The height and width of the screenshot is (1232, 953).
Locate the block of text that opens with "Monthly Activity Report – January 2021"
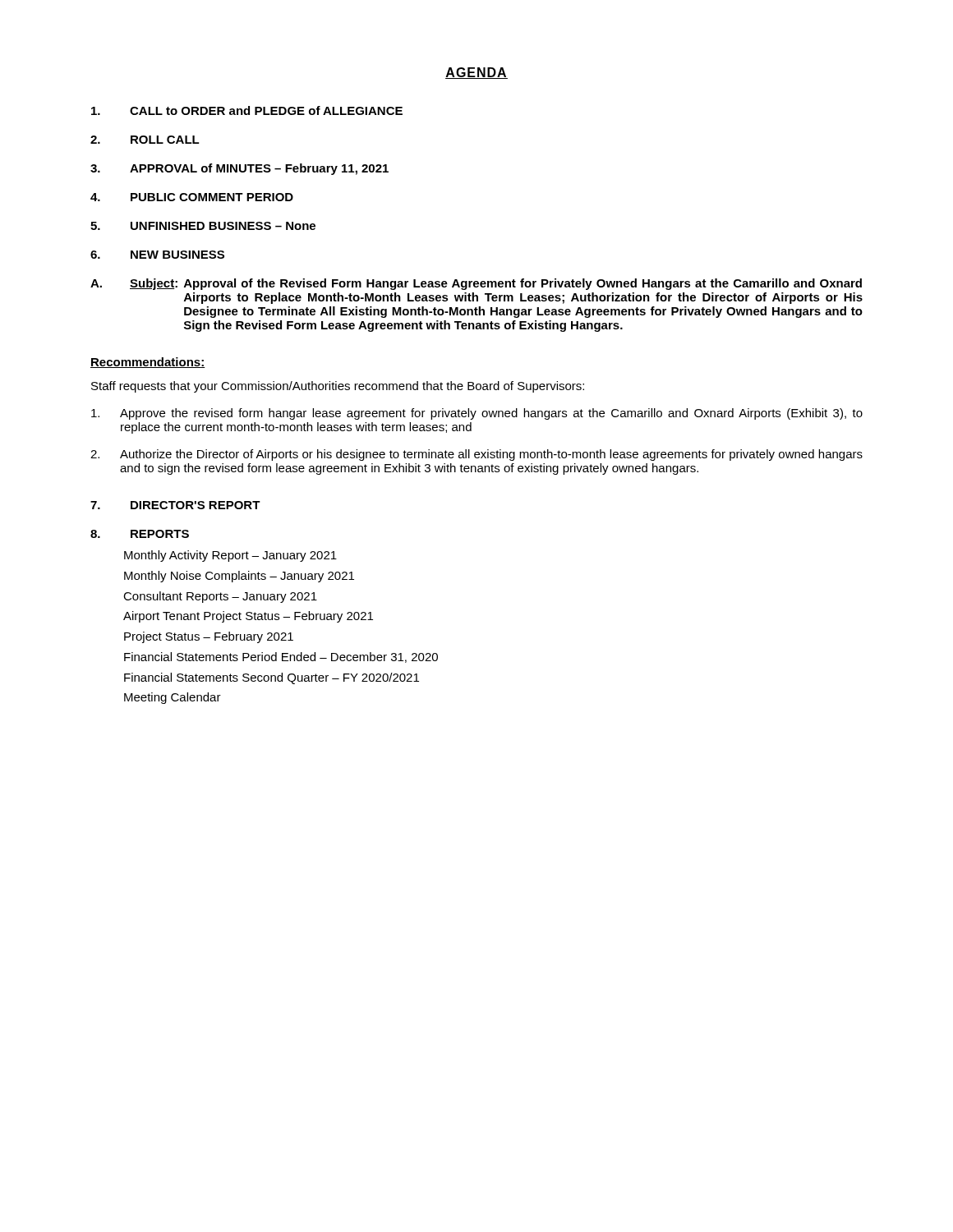tap(281, 626)
